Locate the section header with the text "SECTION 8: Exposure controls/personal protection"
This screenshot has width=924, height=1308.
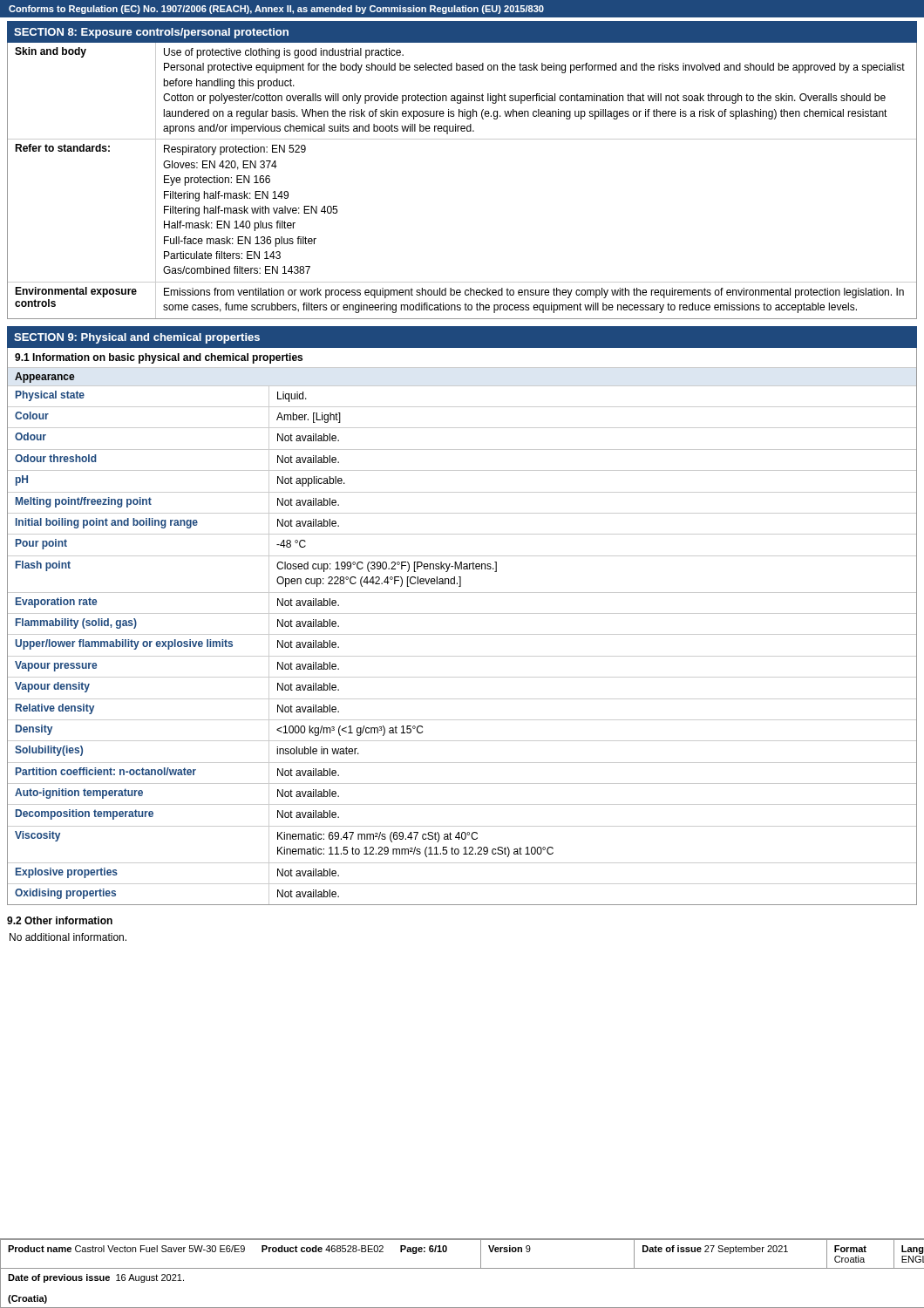(152, 32)
